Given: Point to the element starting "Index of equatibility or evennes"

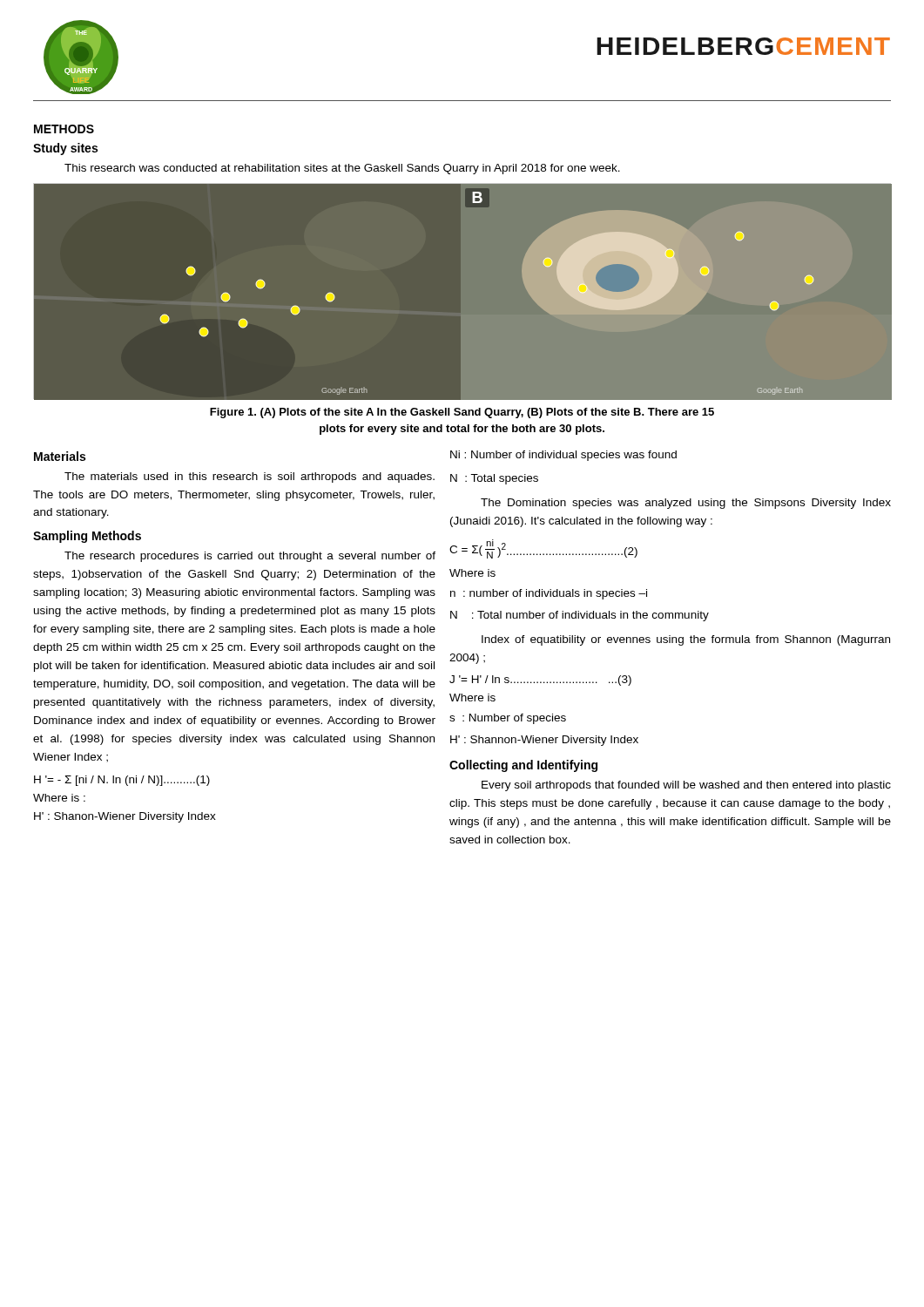Looking at the screenshot, I should pos(670,649).
